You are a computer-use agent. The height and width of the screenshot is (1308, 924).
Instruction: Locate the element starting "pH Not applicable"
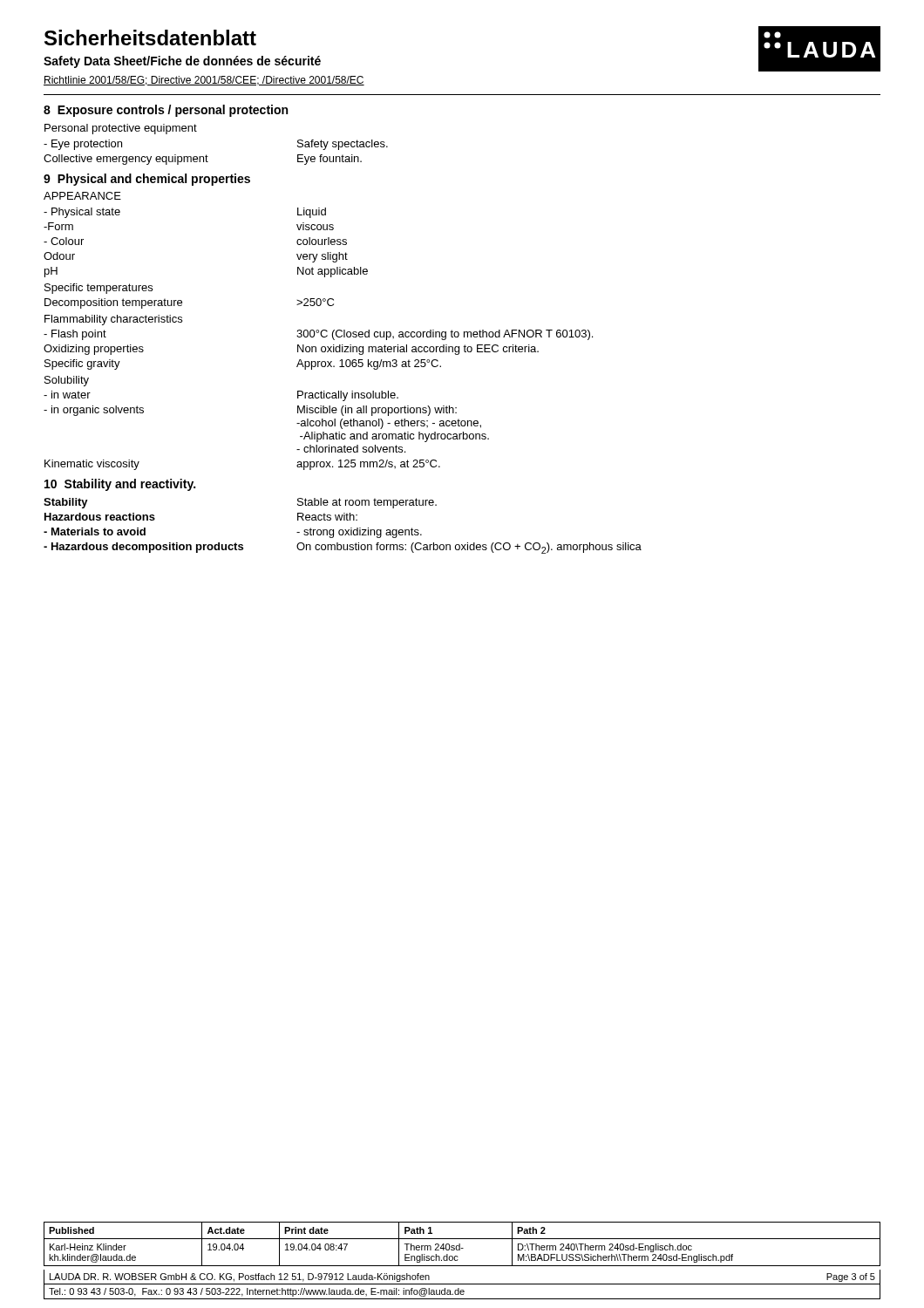coord(54,271)
